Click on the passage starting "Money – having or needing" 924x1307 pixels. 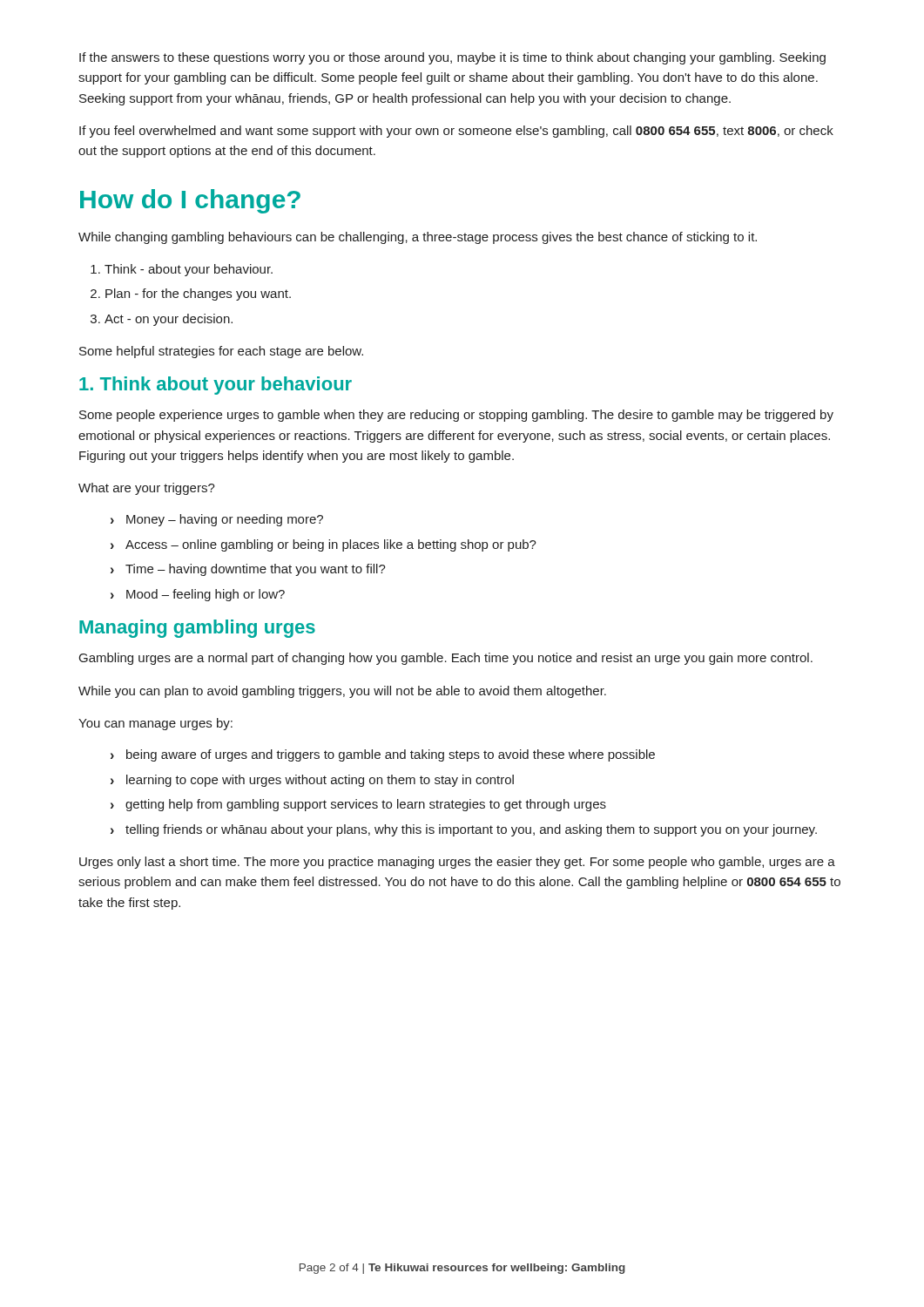(225, 519)
